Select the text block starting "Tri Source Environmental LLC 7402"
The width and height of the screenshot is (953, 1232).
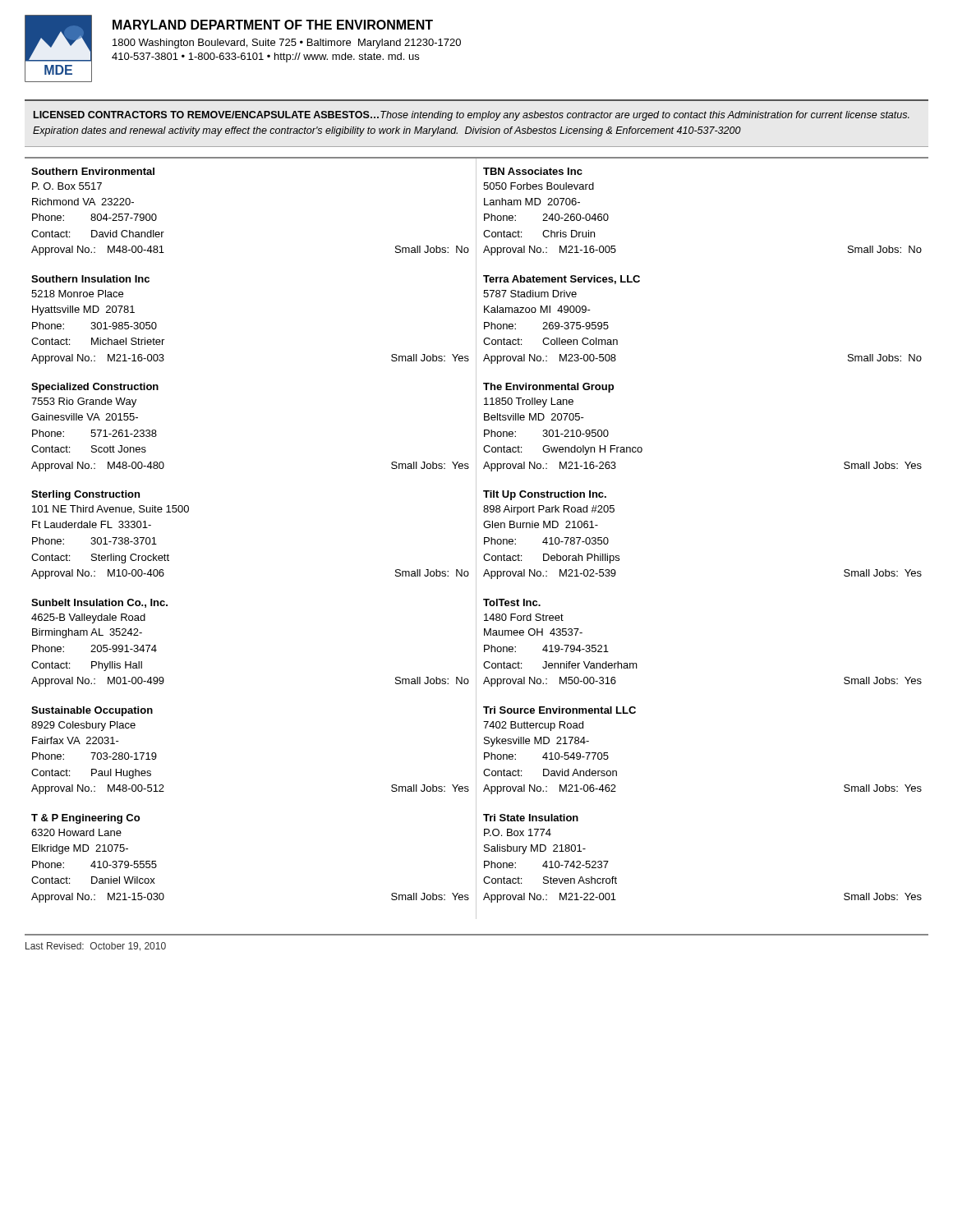[559, 710]
